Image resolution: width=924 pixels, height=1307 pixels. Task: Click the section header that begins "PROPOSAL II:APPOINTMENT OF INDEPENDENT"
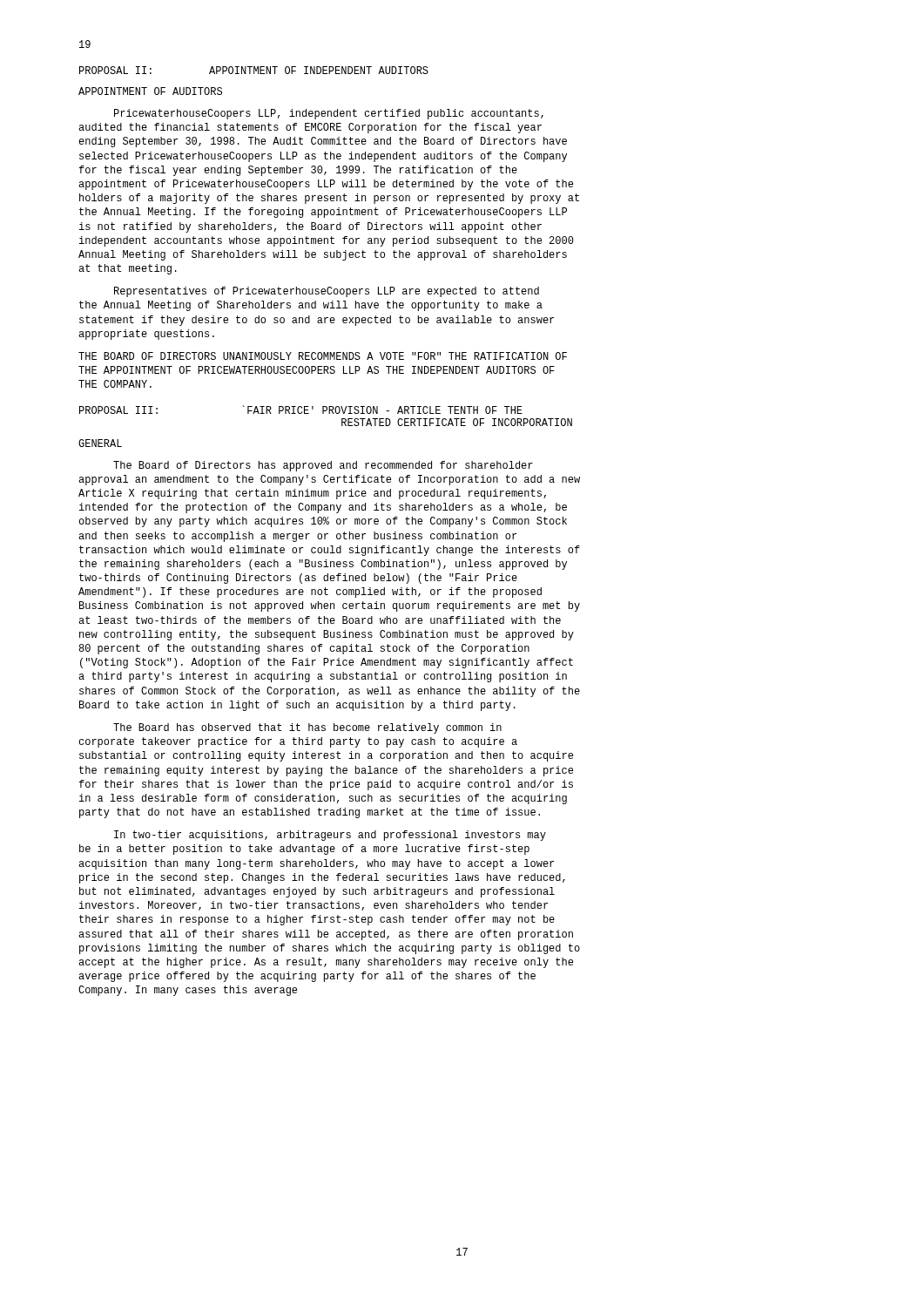point(253,71)
